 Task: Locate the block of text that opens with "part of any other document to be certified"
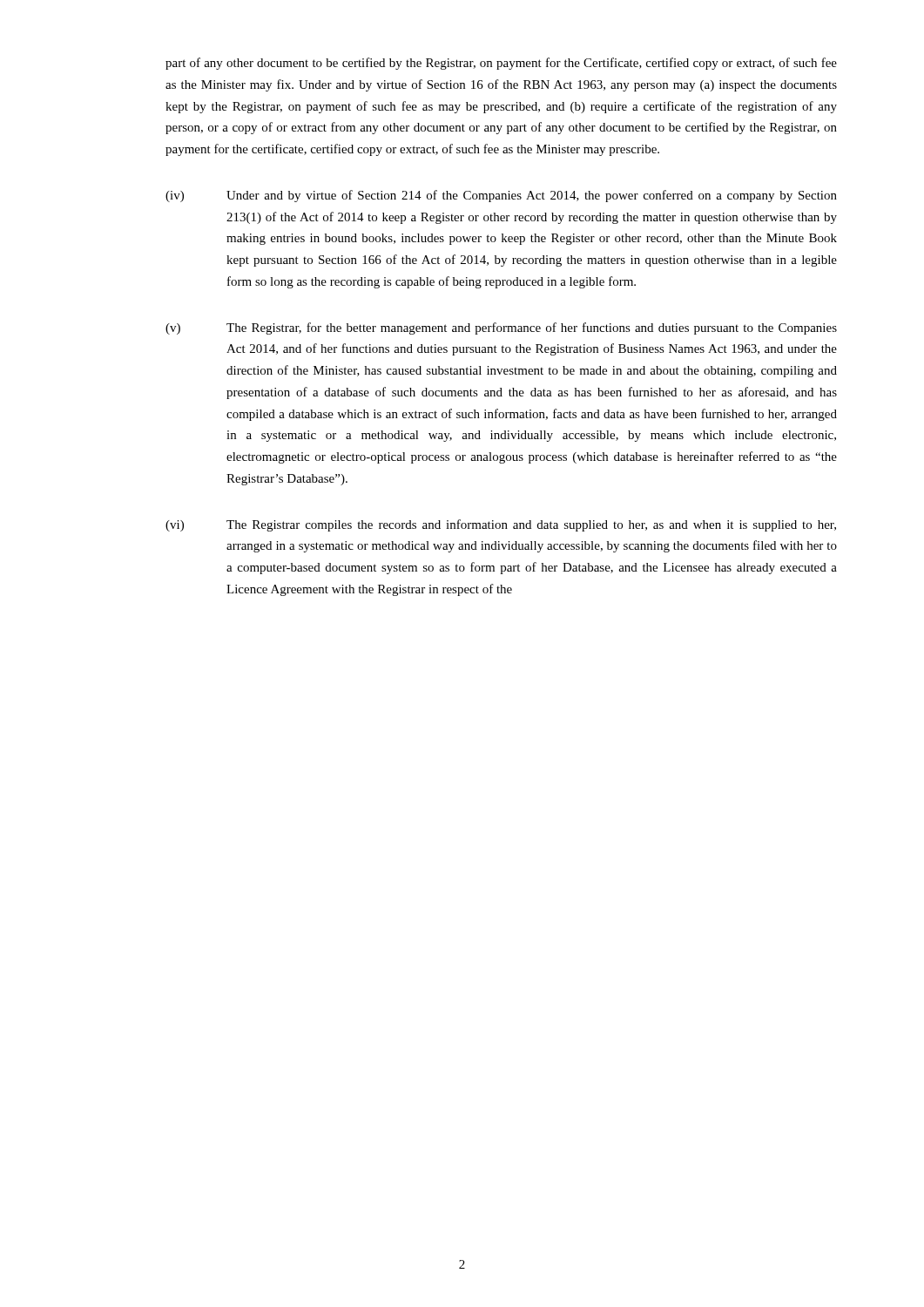tap(501, 106)
